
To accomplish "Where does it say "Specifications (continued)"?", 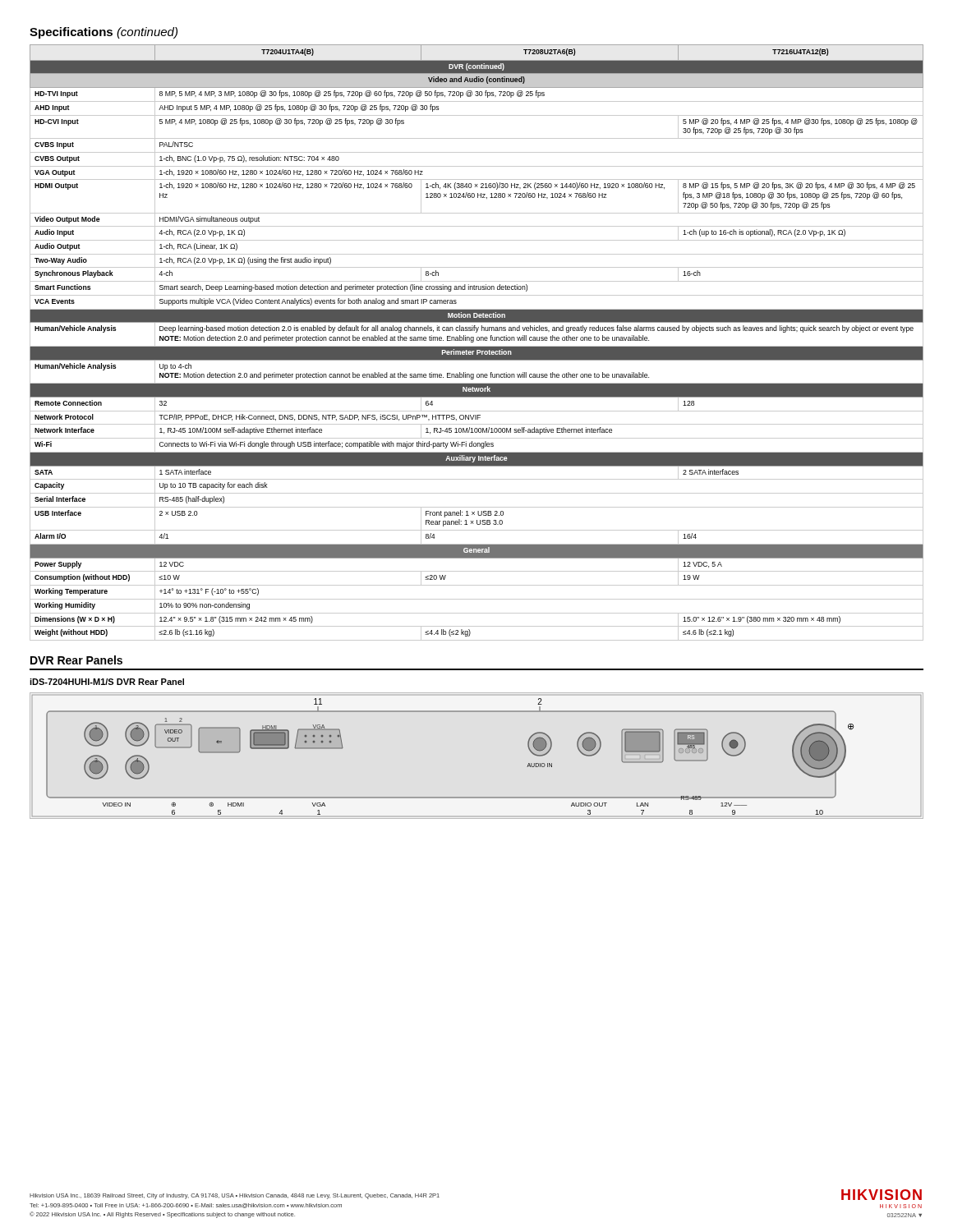I will pyautogui.click(x=104, y=32).
